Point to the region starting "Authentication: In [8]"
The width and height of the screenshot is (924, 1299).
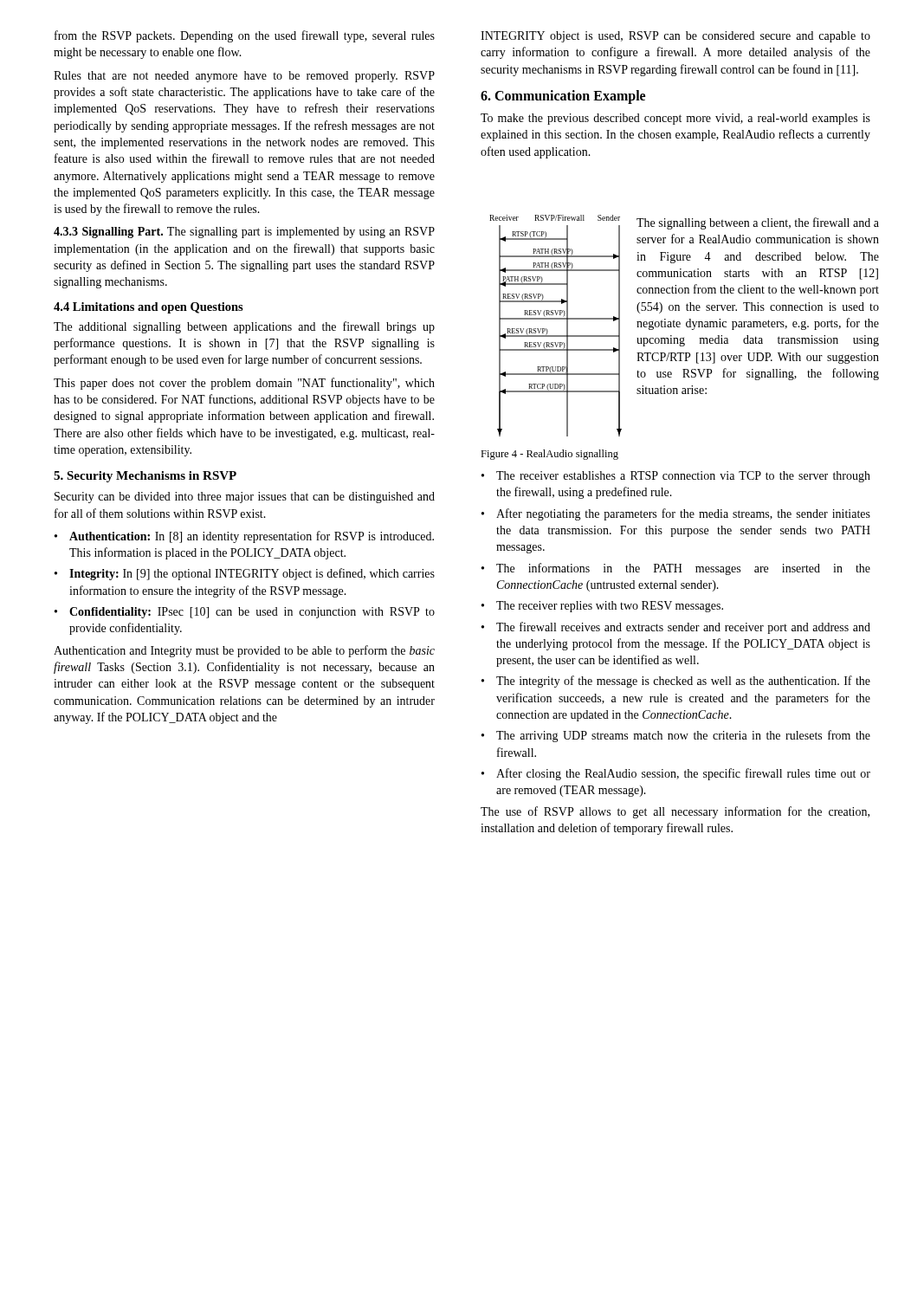252,545
